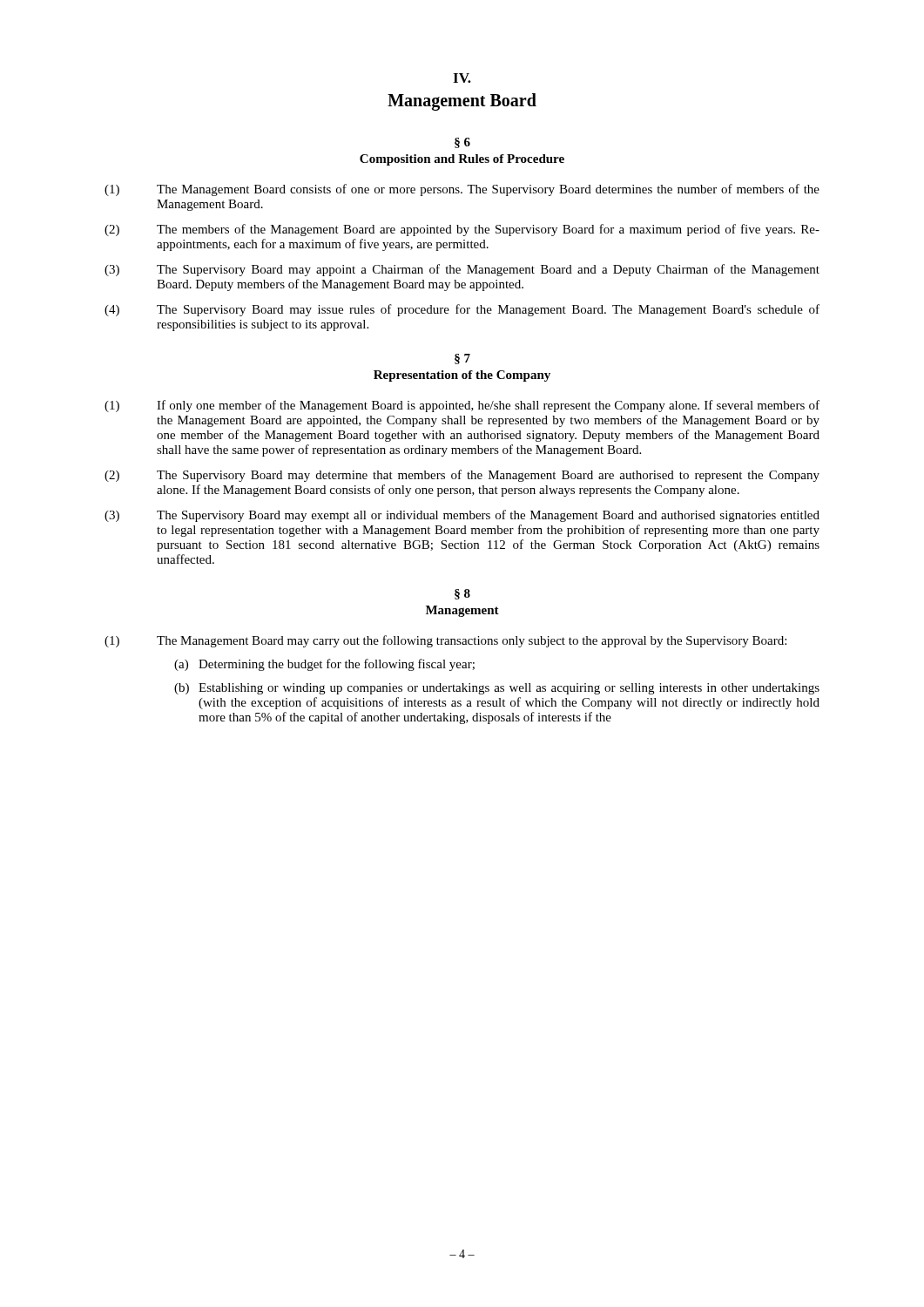Point to the block beginning "(2) The members of the"

tap(462, 237)
